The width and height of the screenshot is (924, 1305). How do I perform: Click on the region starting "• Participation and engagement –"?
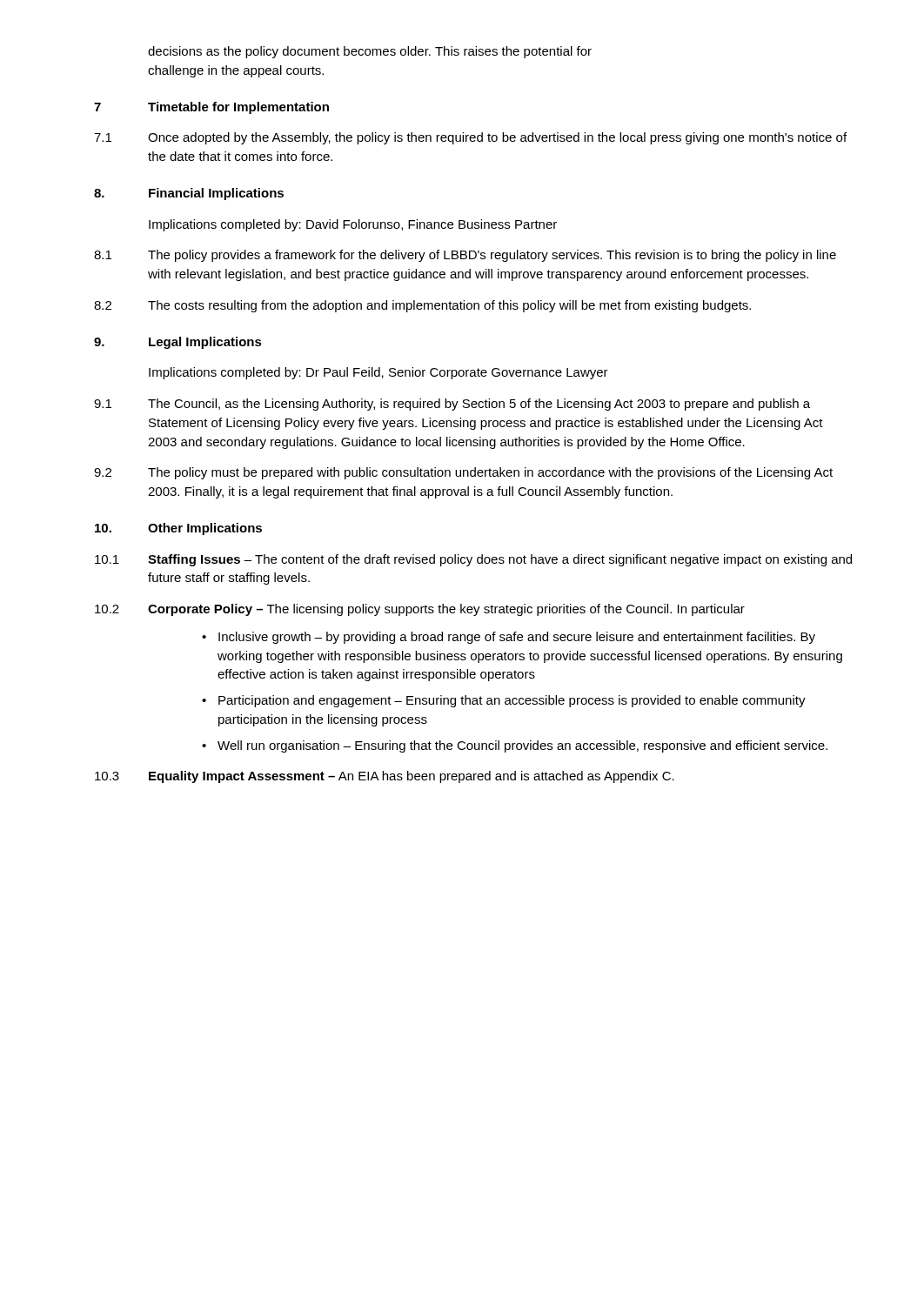tap(528, 710)
